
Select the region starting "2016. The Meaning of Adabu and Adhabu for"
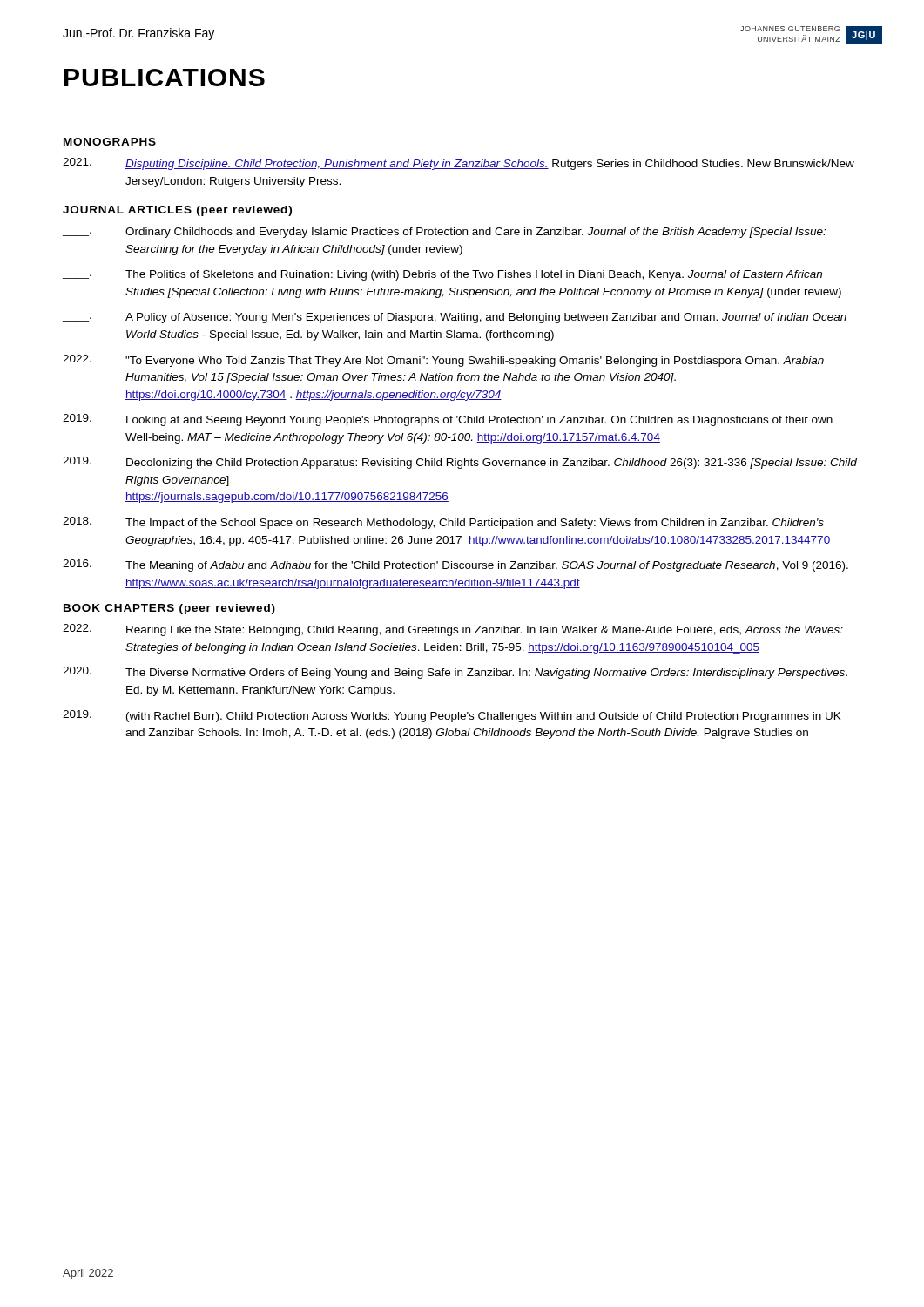click(462, 574)
